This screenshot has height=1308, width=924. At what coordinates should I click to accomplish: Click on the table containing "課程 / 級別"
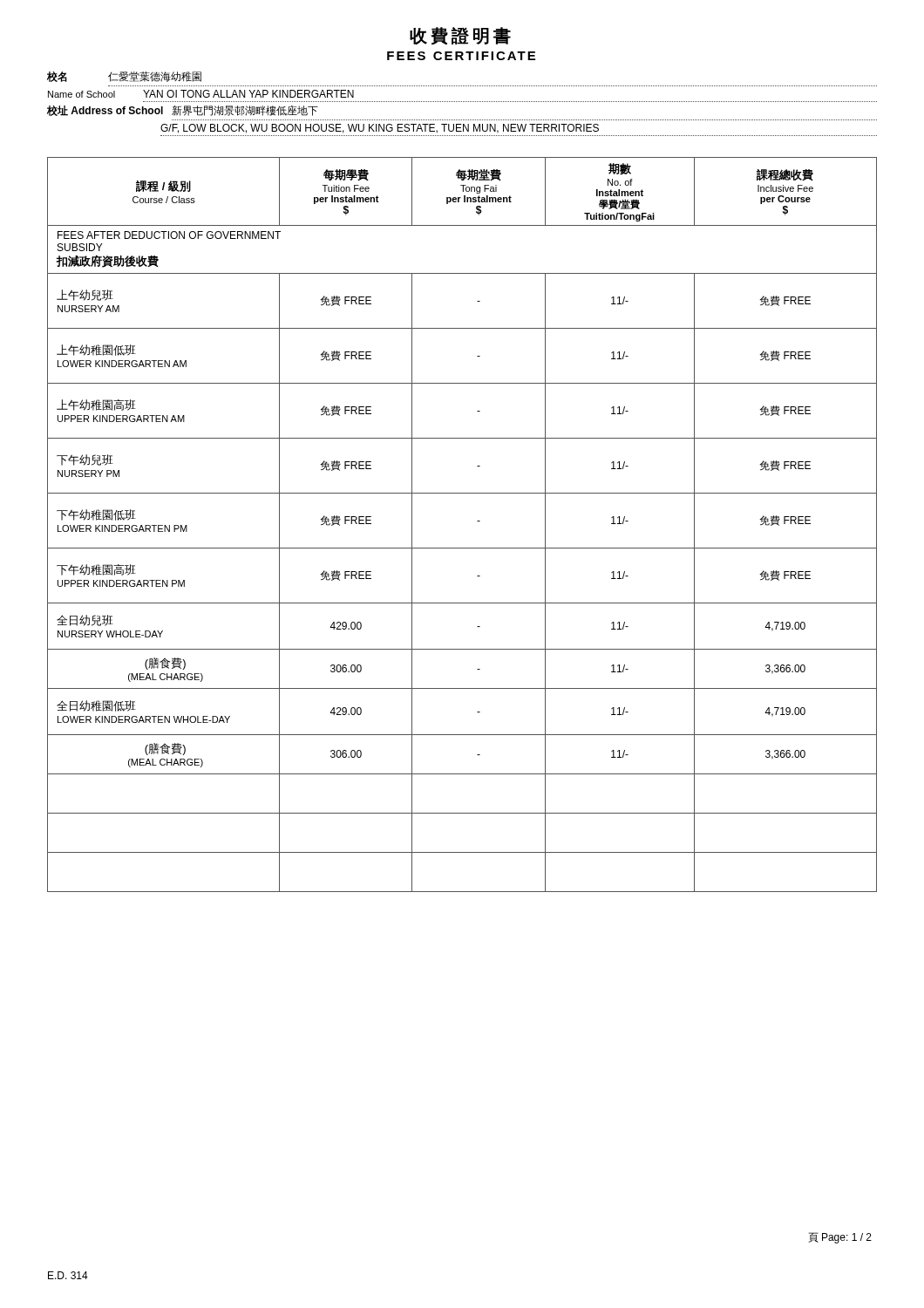coord(462,525)
